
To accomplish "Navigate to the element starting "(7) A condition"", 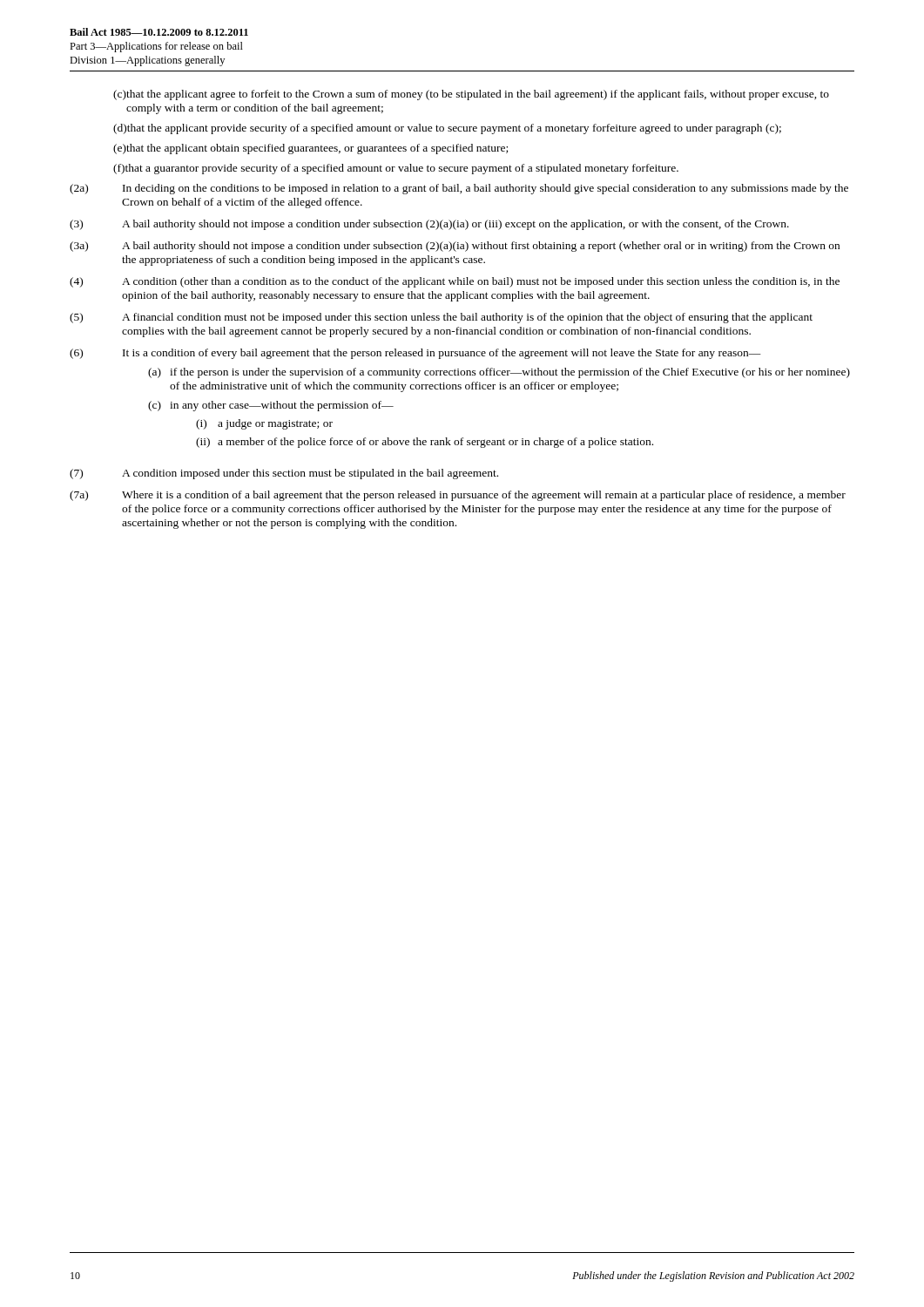I will point(462,473).
